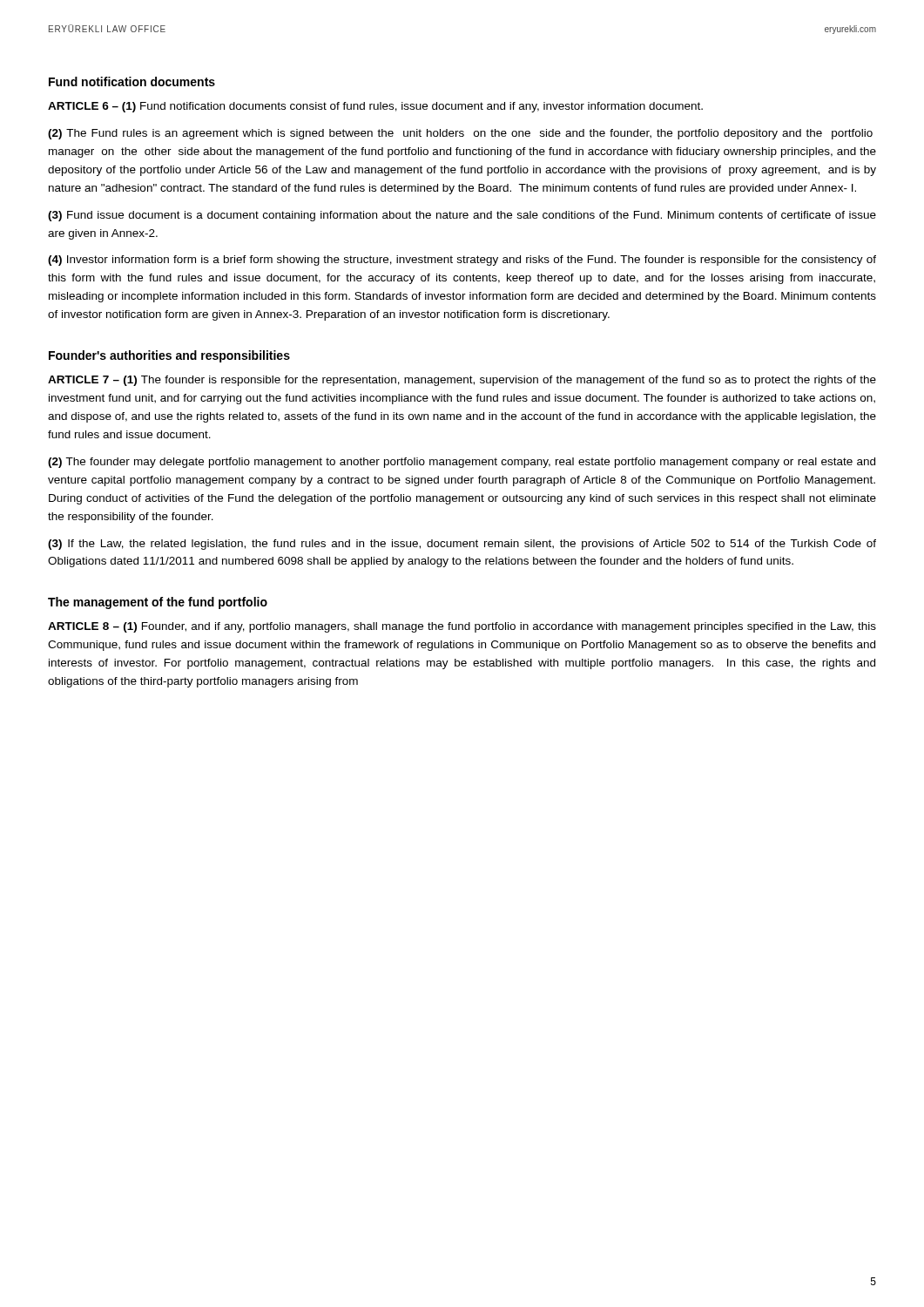Click on the region starting "(3) If the Law,"
Screen dimensions: 1307x924
pyautogui.click(x=462, y=552)
